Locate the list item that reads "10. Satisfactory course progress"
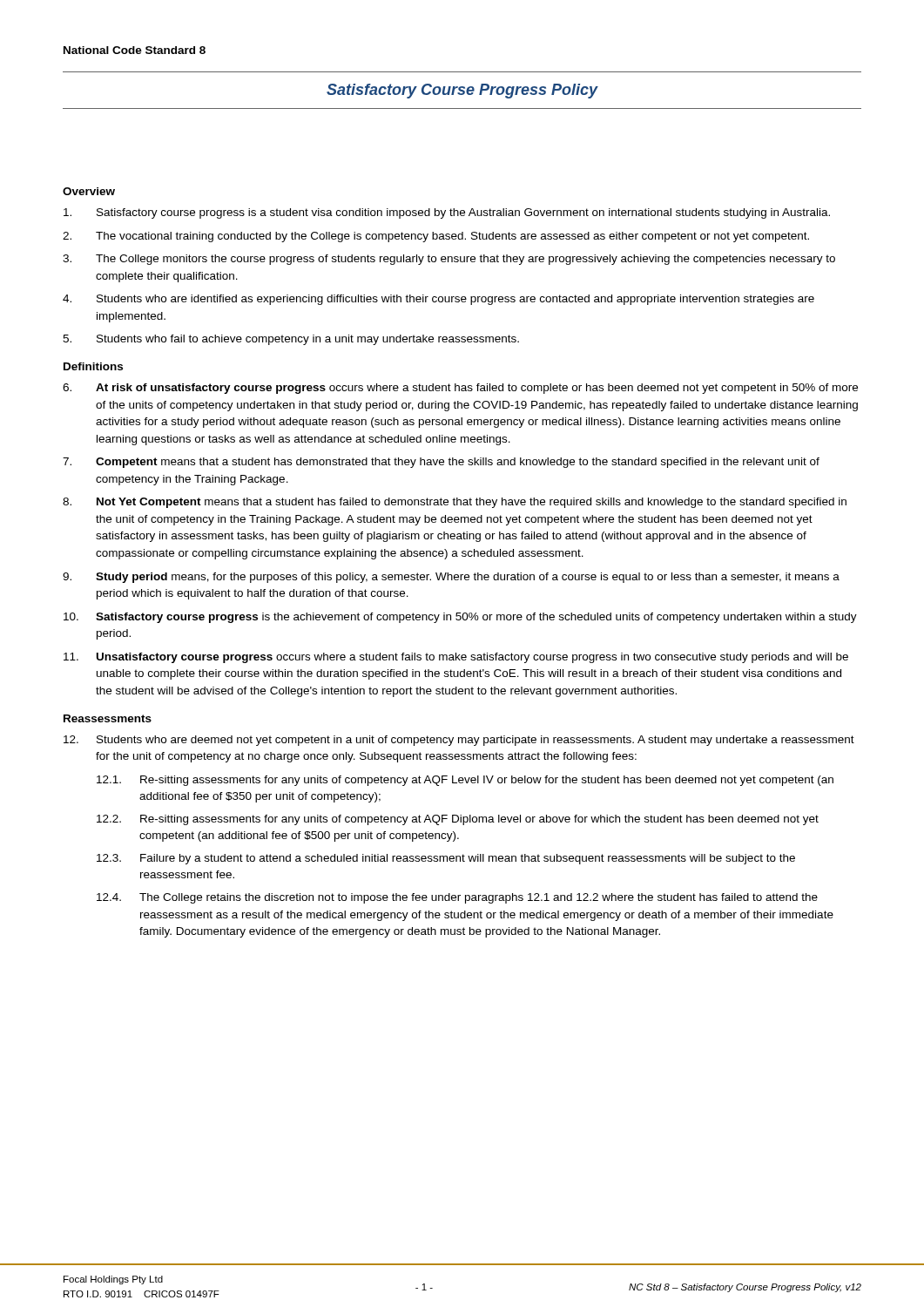The height and width of the screenshot is (1307, 924). pyautogui.click(x=462, y=625)
